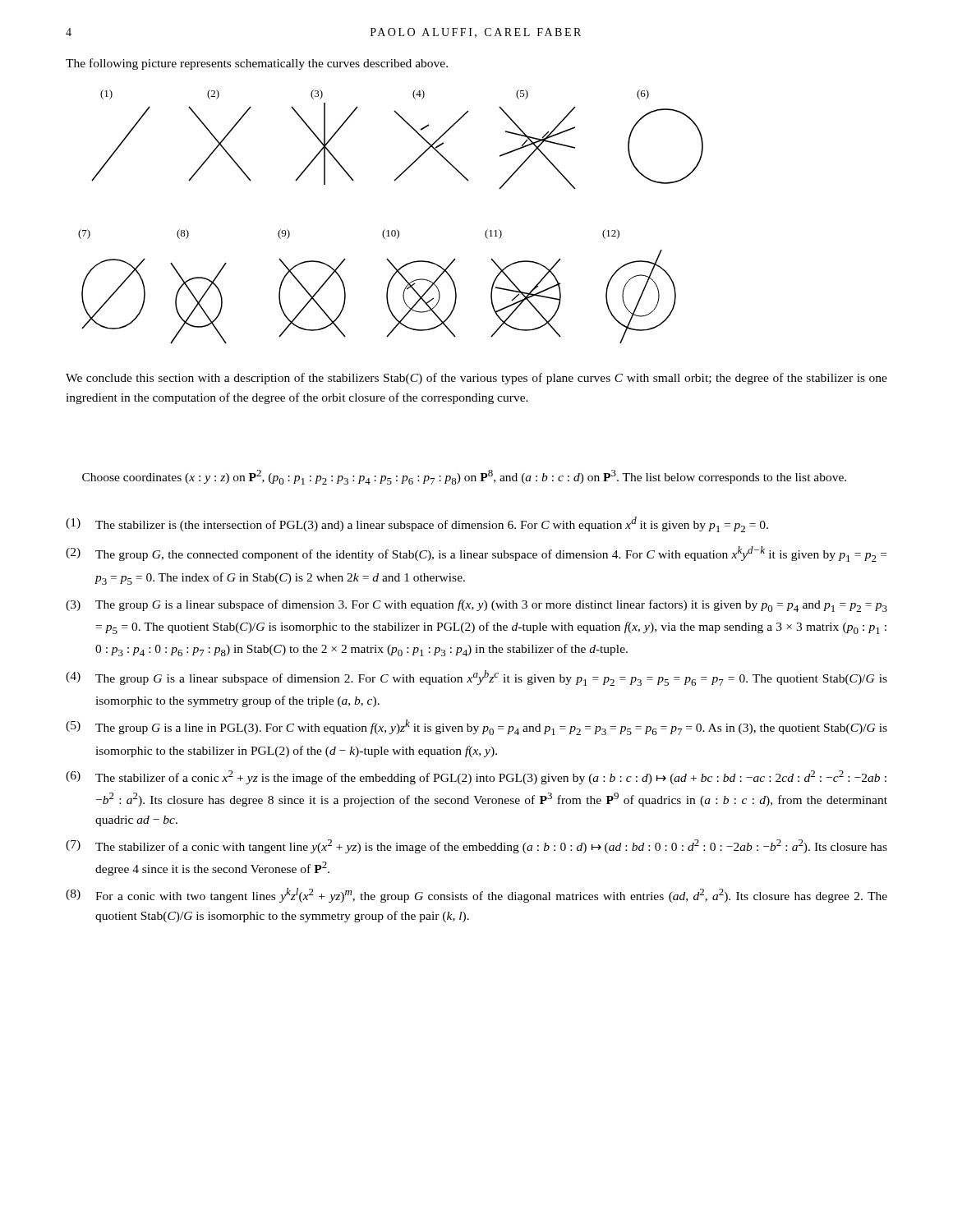The image size is (953, 1232).
Task: Locate the illustration
Action: tap(476, 218)
